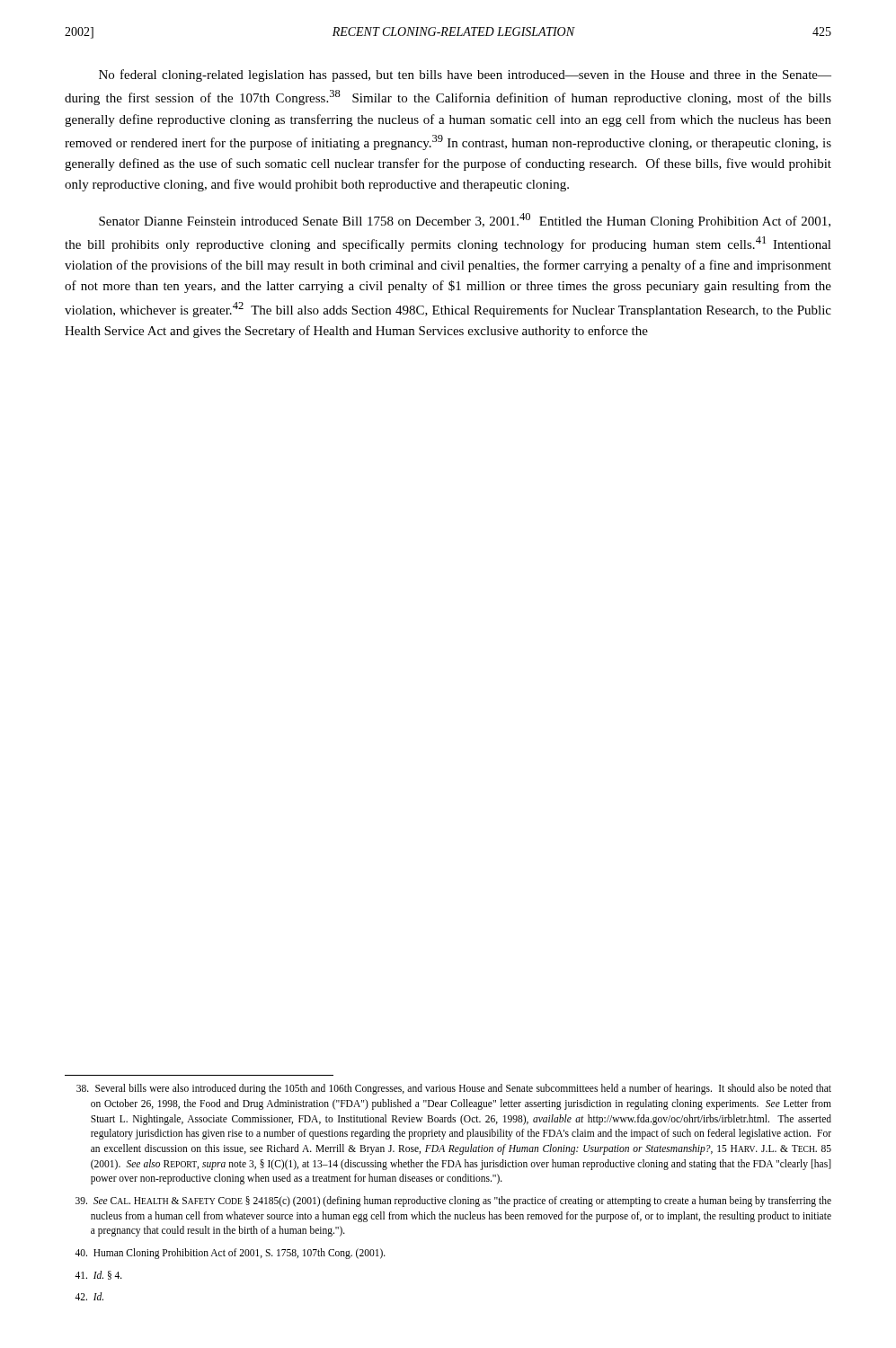Find the block on this page that starts "Senator Dianne Feinstein introduced Senate Bill 1758 on"

pos(448,274)
